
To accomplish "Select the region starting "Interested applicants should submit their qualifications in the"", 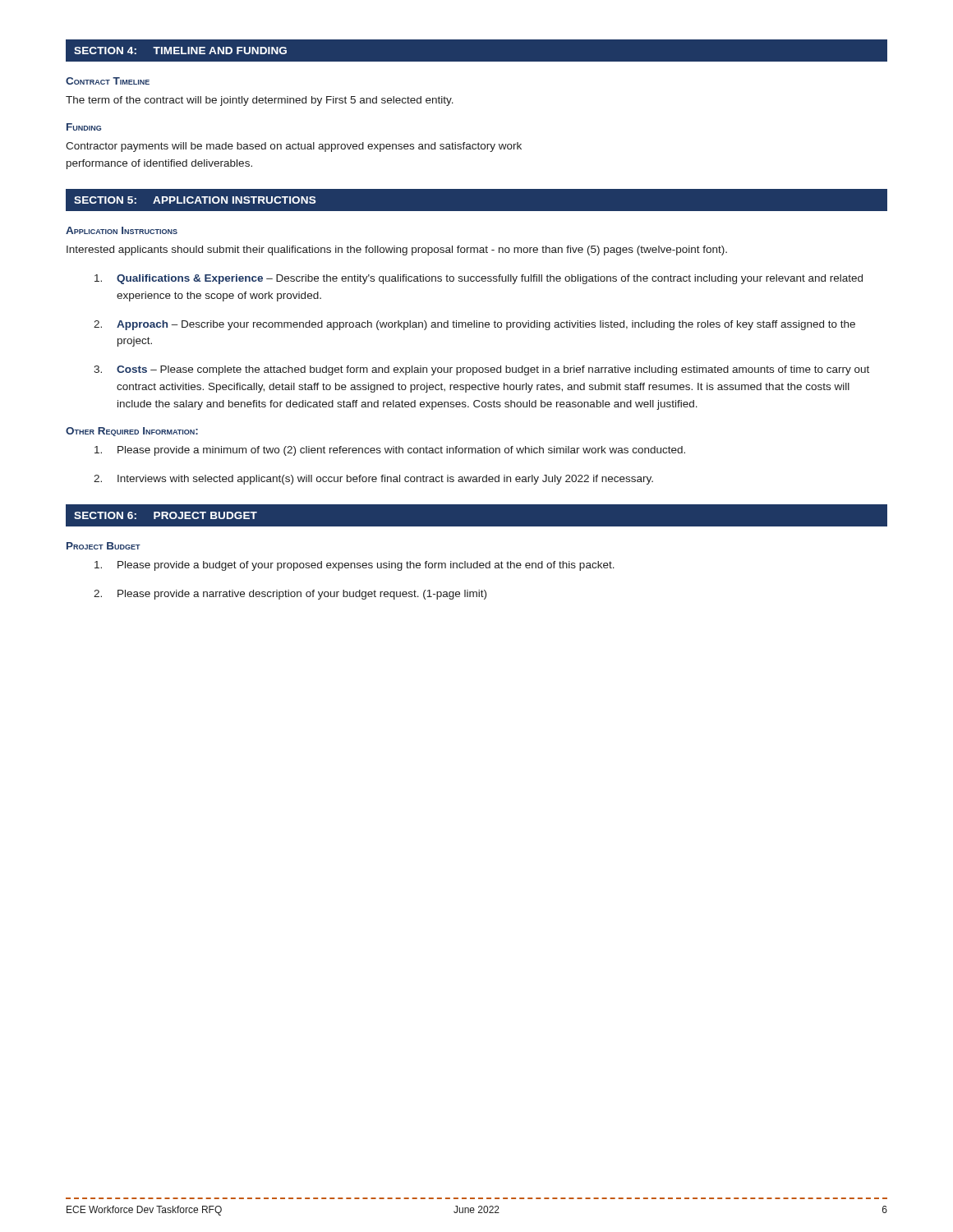I will (x=397, y=249).
